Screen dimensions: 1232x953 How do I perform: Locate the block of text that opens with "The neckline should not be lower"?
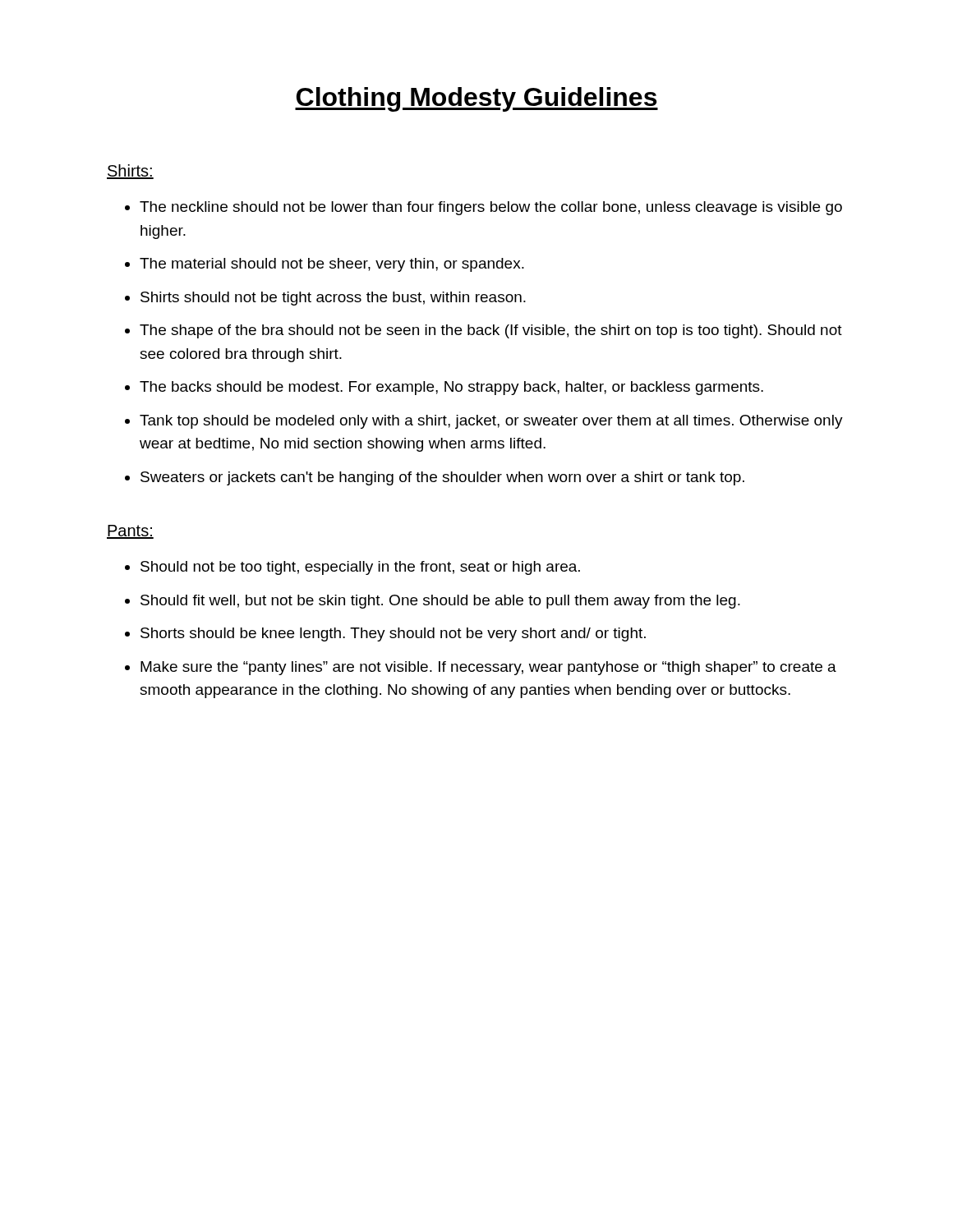[491, 218]
